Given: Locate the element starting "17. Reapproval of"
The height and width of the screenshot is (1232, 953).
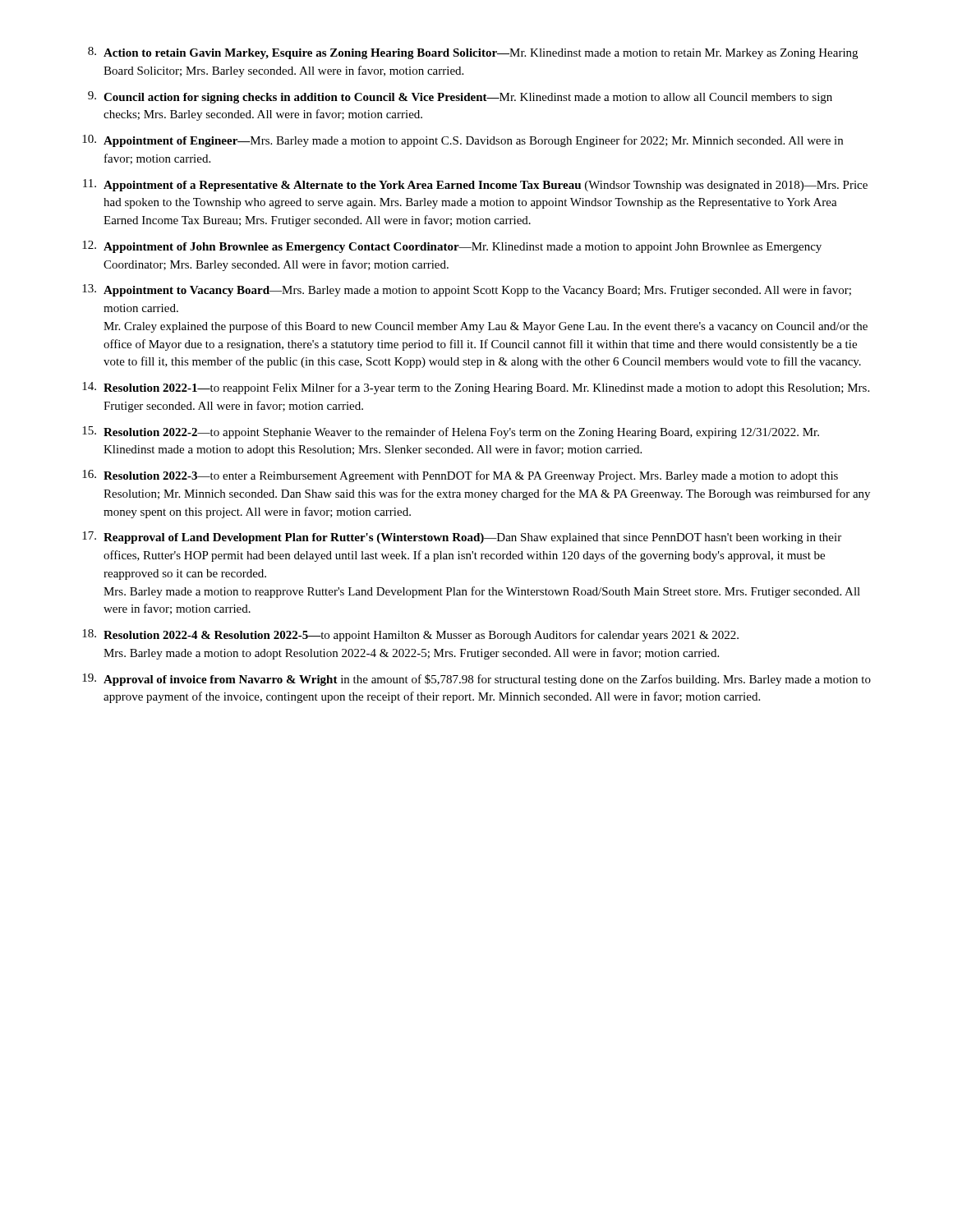Looking at the screenshot, I should 462,538.
